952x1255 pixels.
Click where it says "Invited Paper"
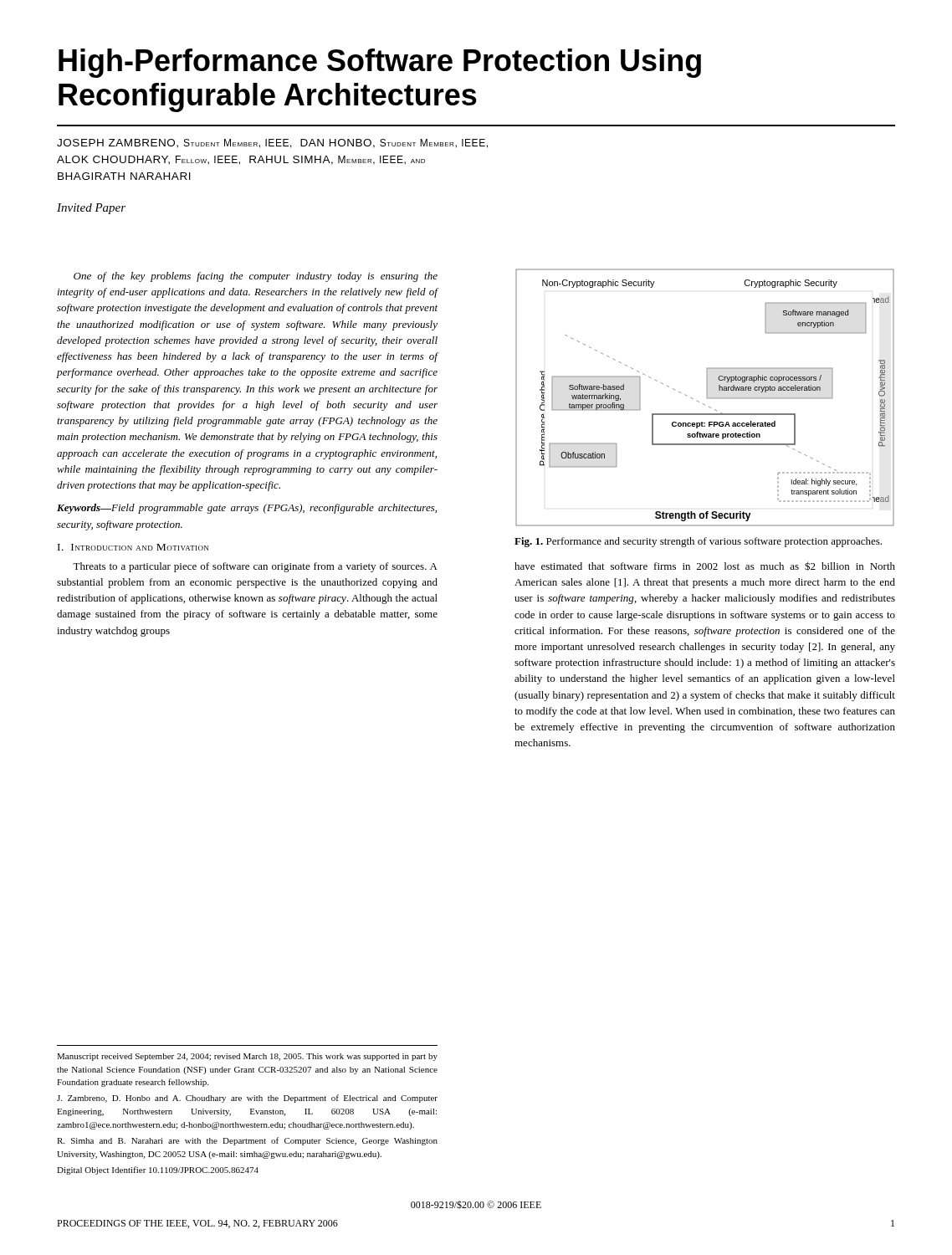[x=91, y=209]
